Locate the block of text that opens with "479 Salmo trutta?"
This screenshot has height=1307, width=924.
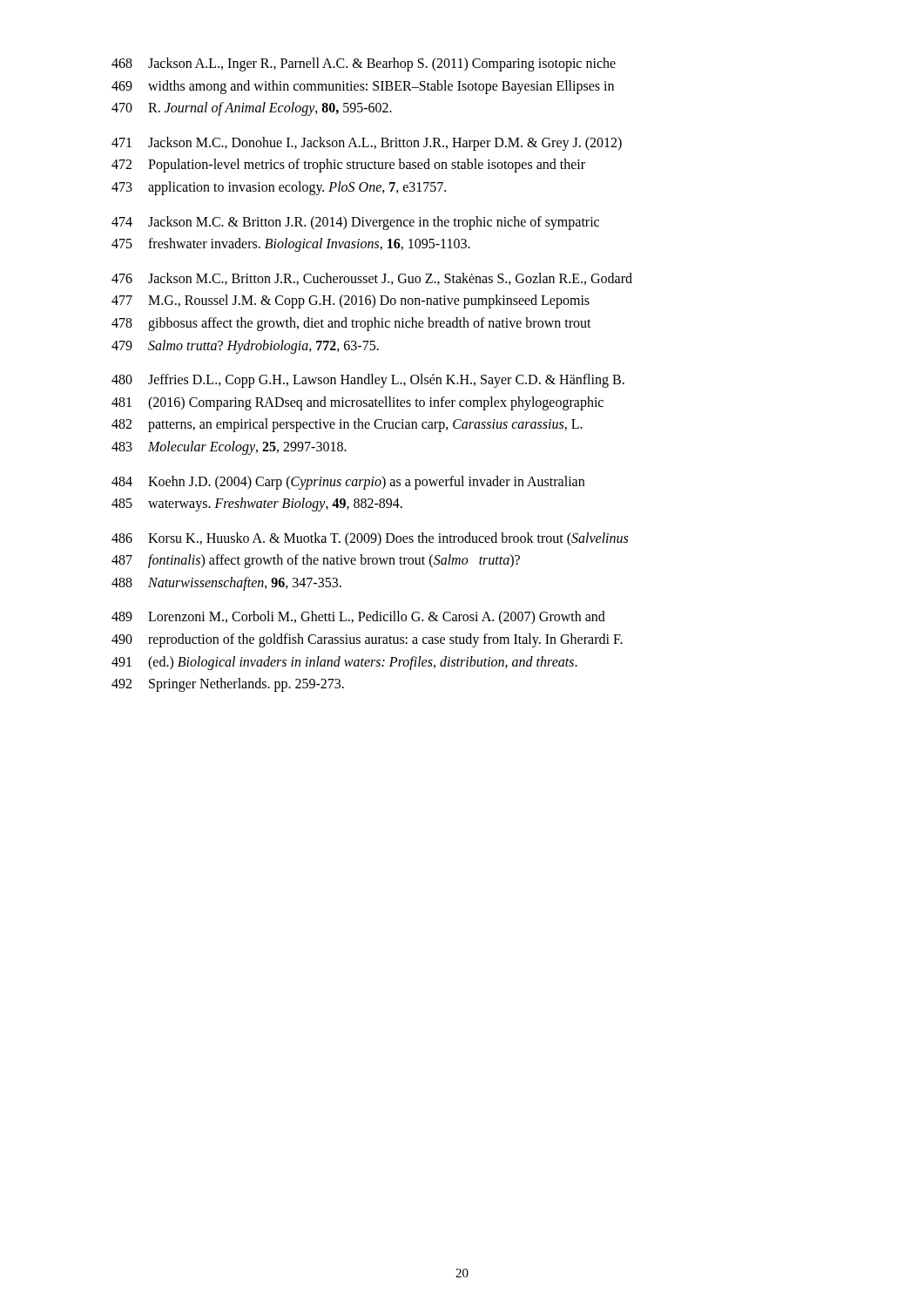(x=245, y=347)
